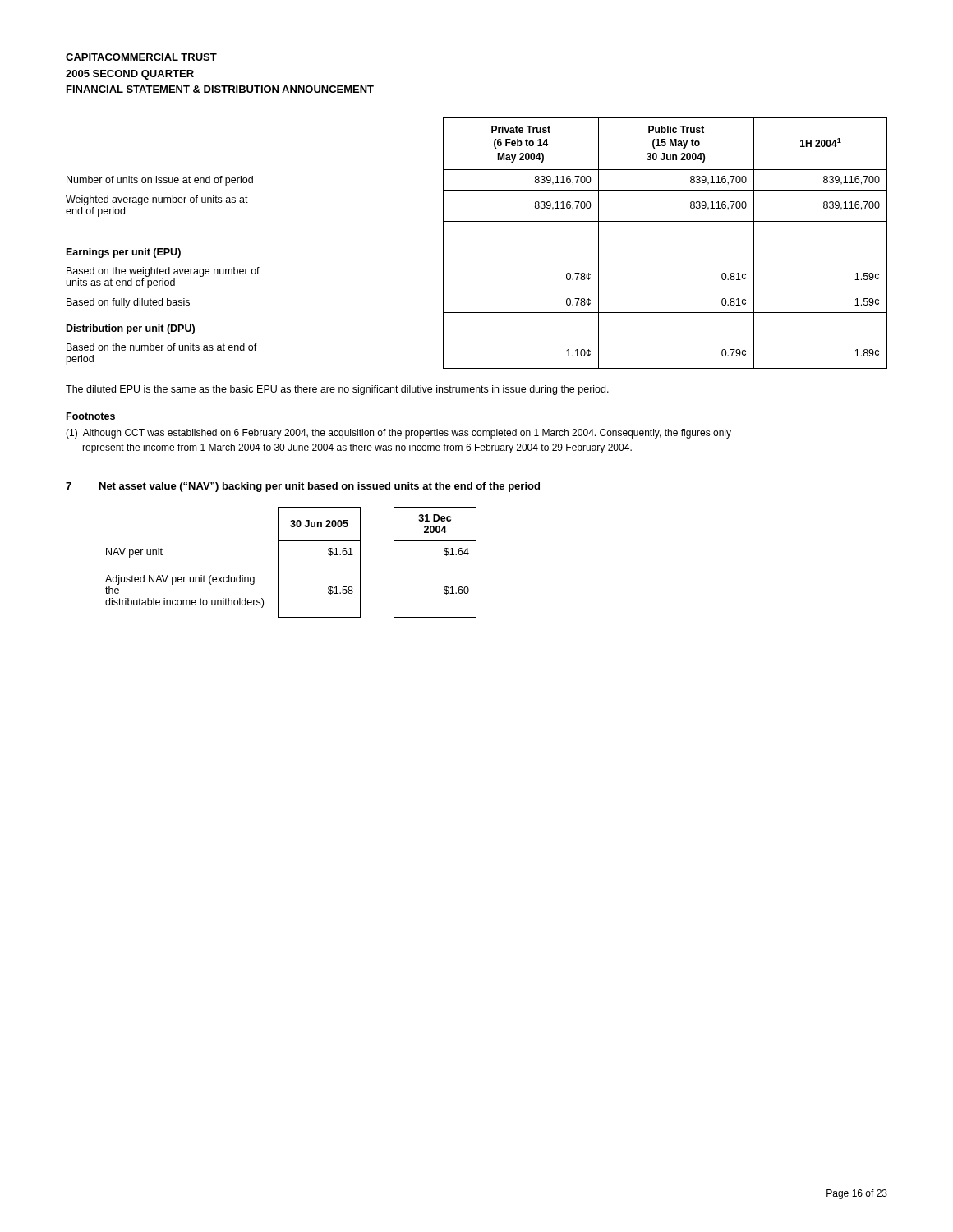Click the section header that begins "Net asset value (“NAV”) backing per unit"
Image resolution: width=953 pixels, height=1232 pixels.
tap(320, 486)
